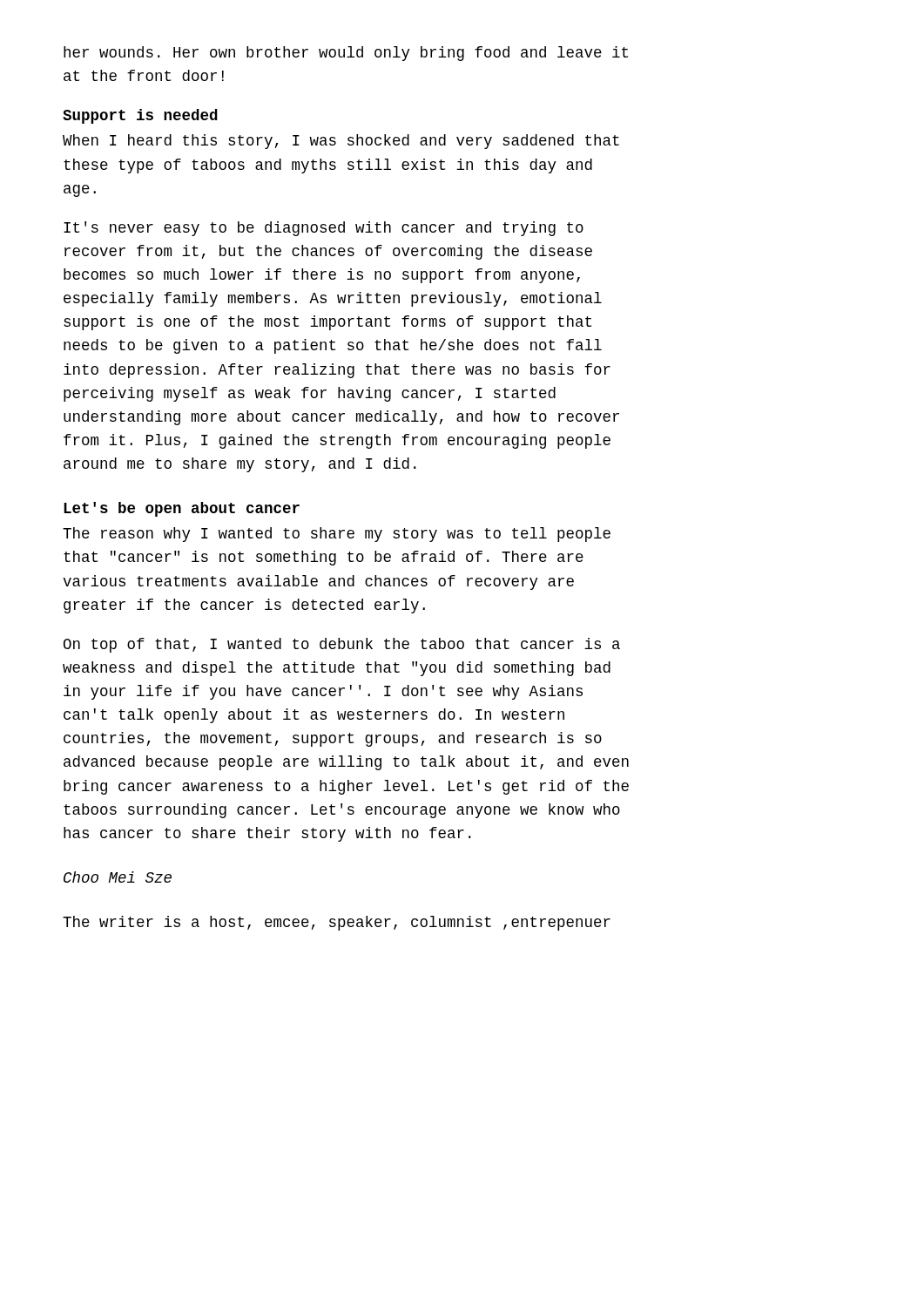Viewport: 924px width, 1307px height.
Task: Click on the text block containing "The reason why"
Action: (337, 570)
